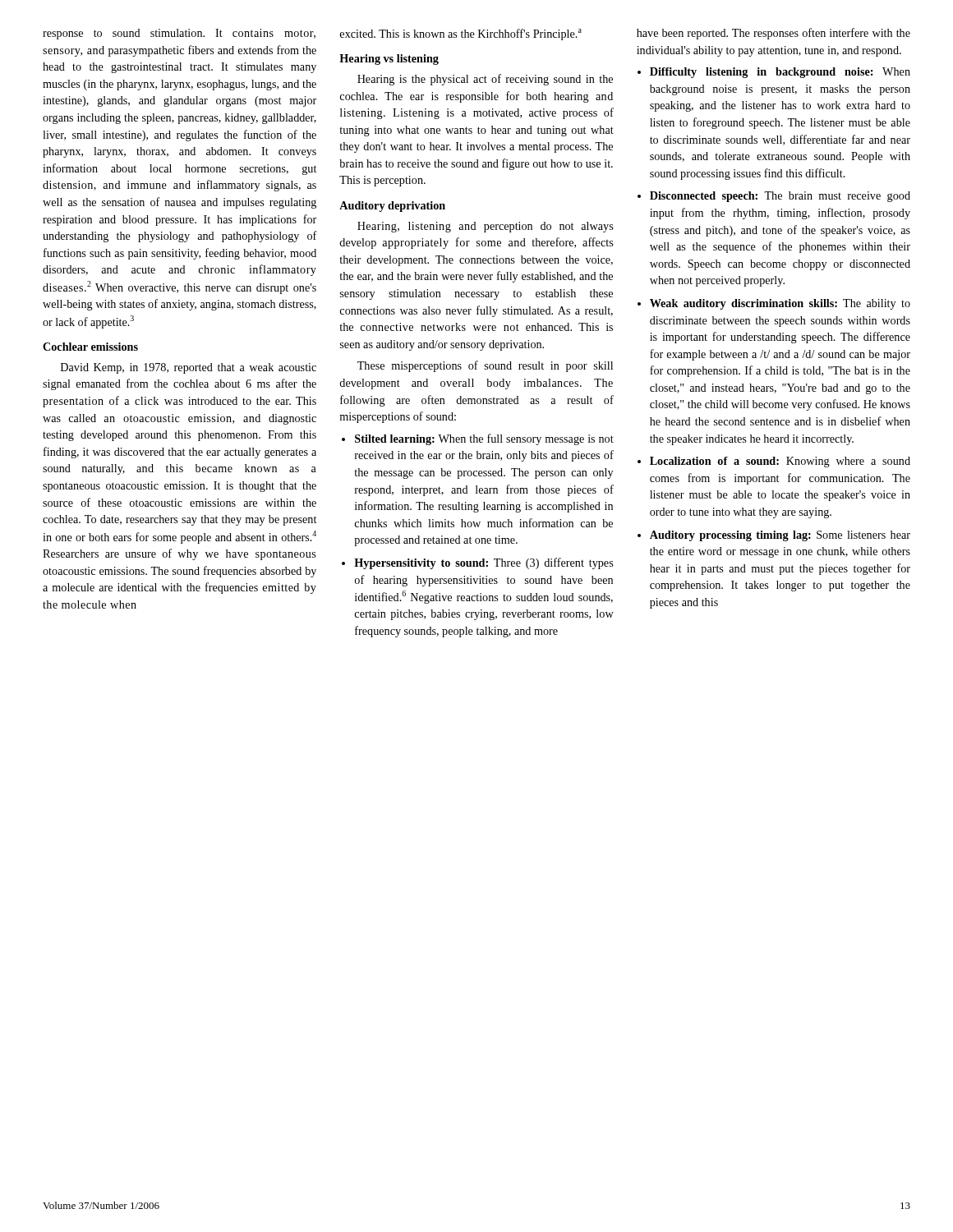Find the block on this page that starts "Hypersensitivity to sound: Three (3) different types of"
Screen dimensions: 1232x953
[x=484, y=597]
